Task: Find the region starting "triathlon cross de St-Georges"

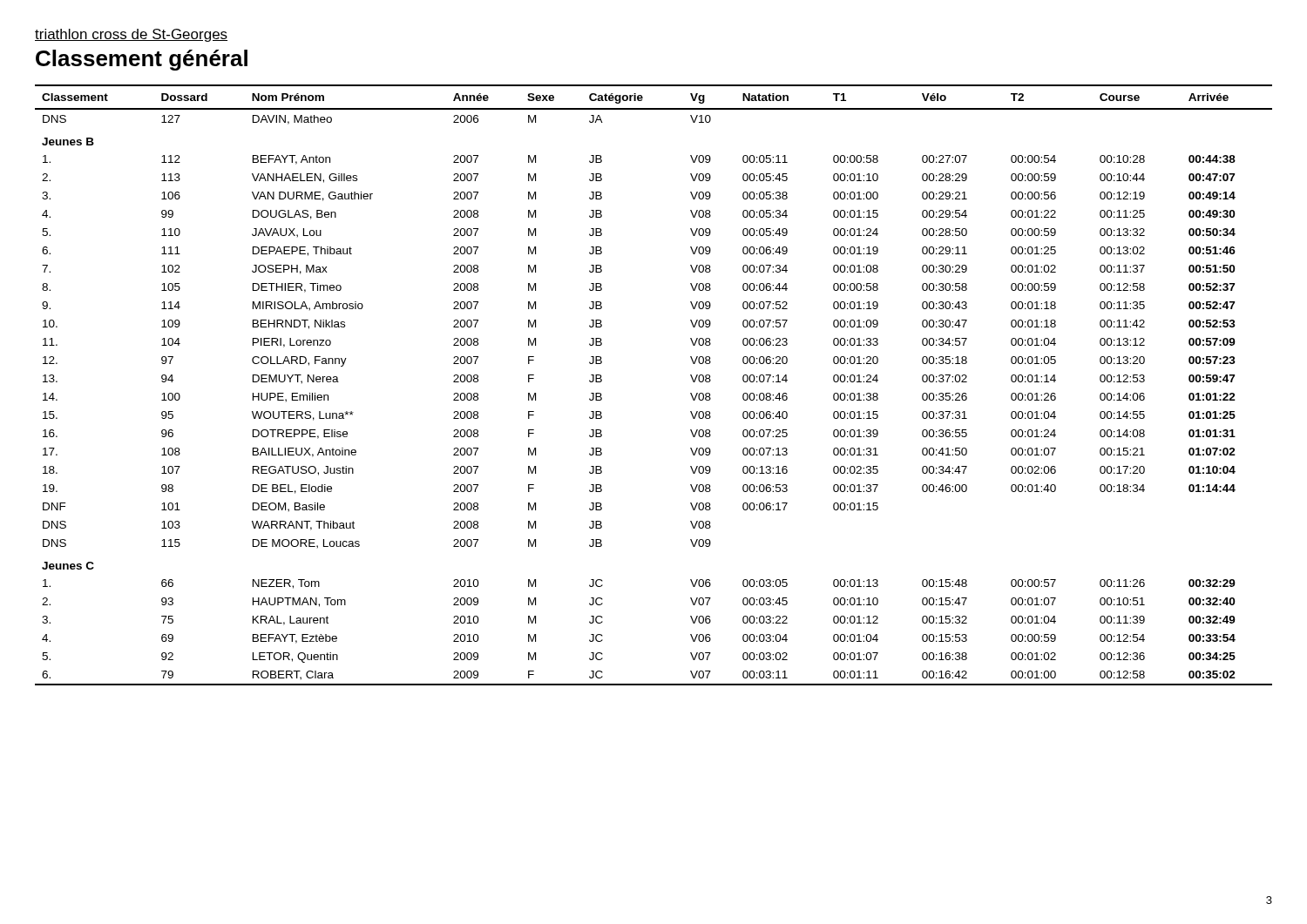Action: pos(131,34)
